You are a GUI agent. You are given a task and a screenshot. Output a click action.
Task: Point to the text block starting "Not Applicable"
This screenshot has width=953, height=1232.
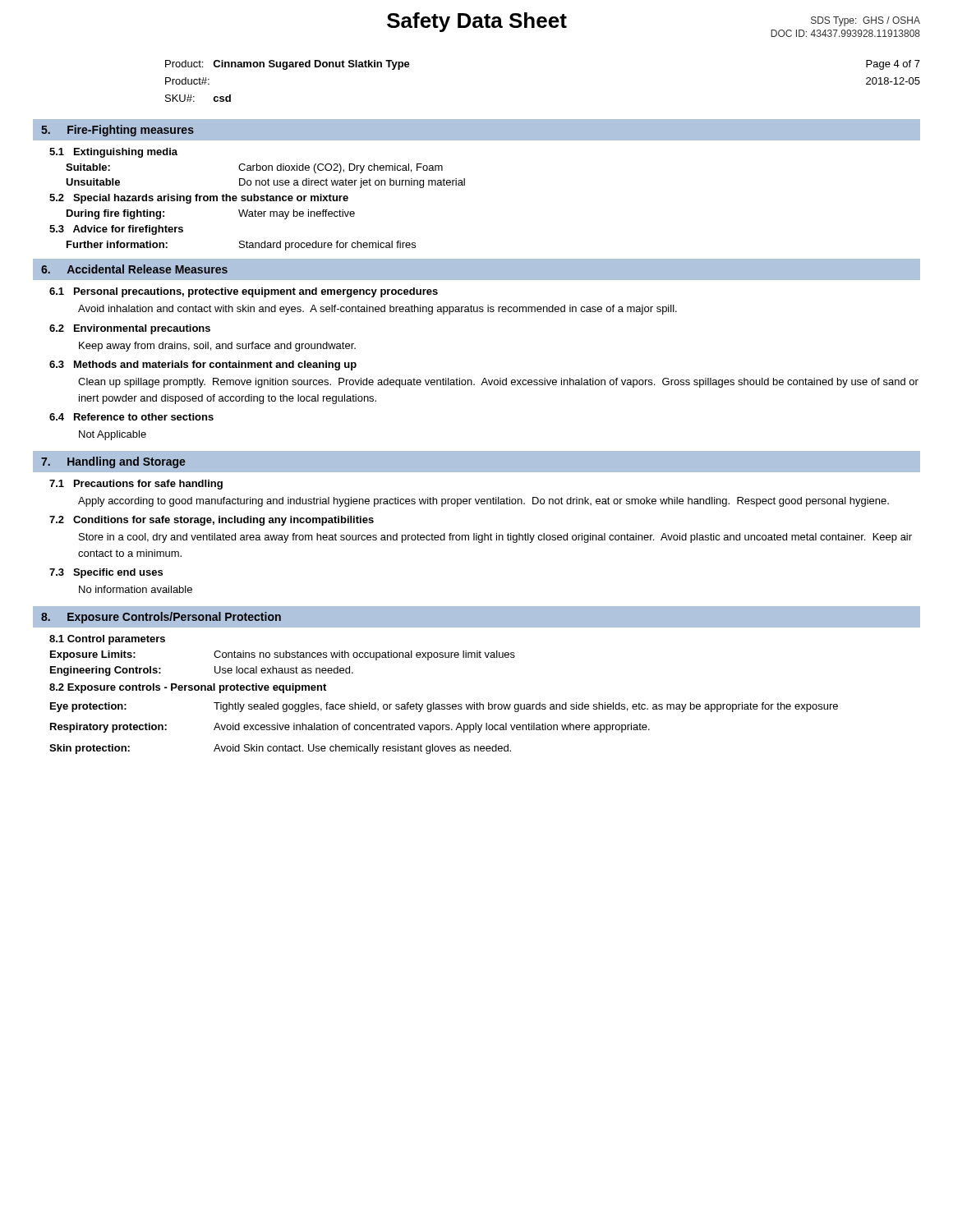(x=112, y=434)
